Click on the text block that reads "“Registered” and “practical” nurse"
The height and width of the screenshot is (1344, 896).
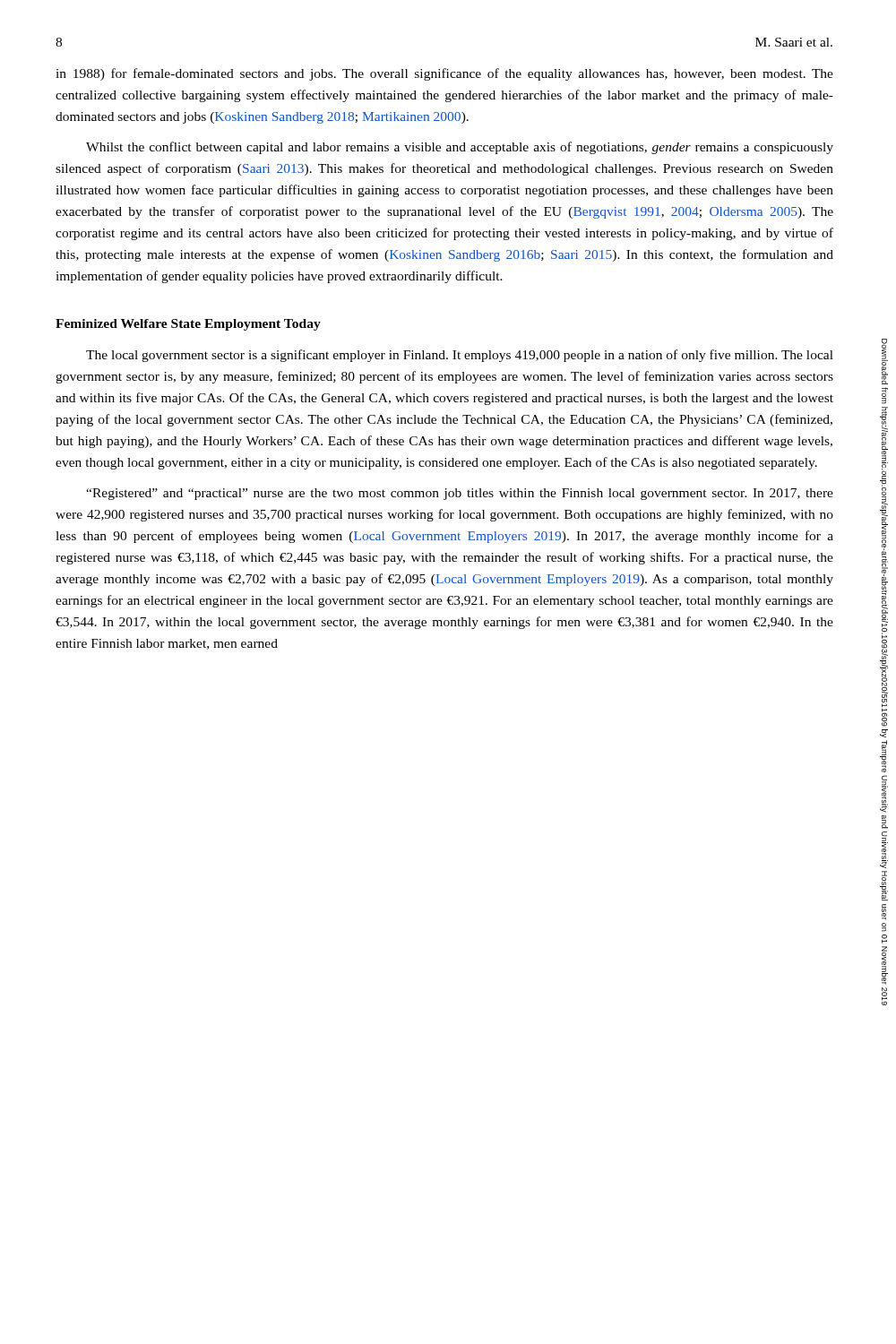[x=444, y=568]
